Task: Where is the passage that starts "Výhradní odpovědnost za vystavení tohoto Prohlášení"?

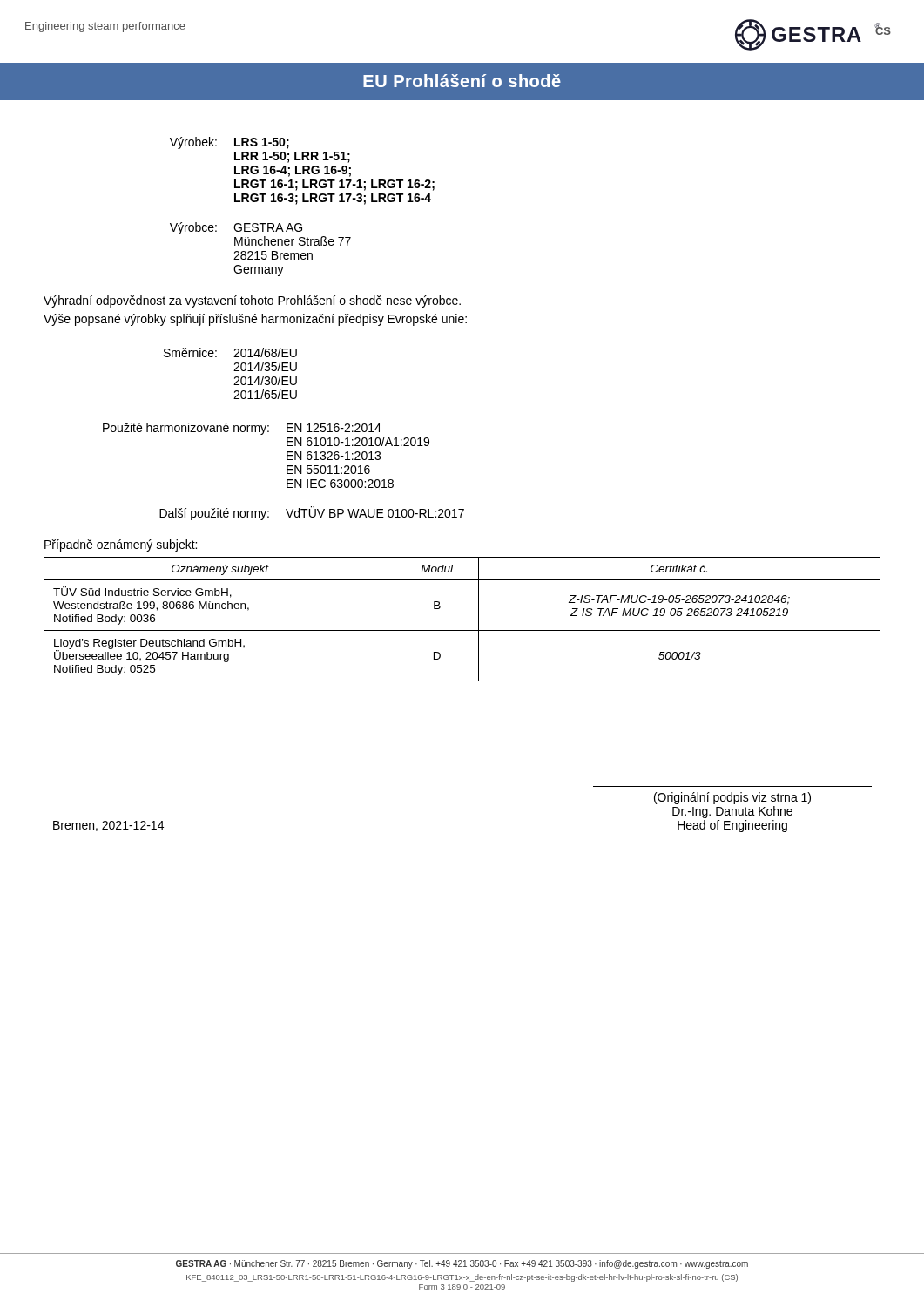Action: (256, 310)
